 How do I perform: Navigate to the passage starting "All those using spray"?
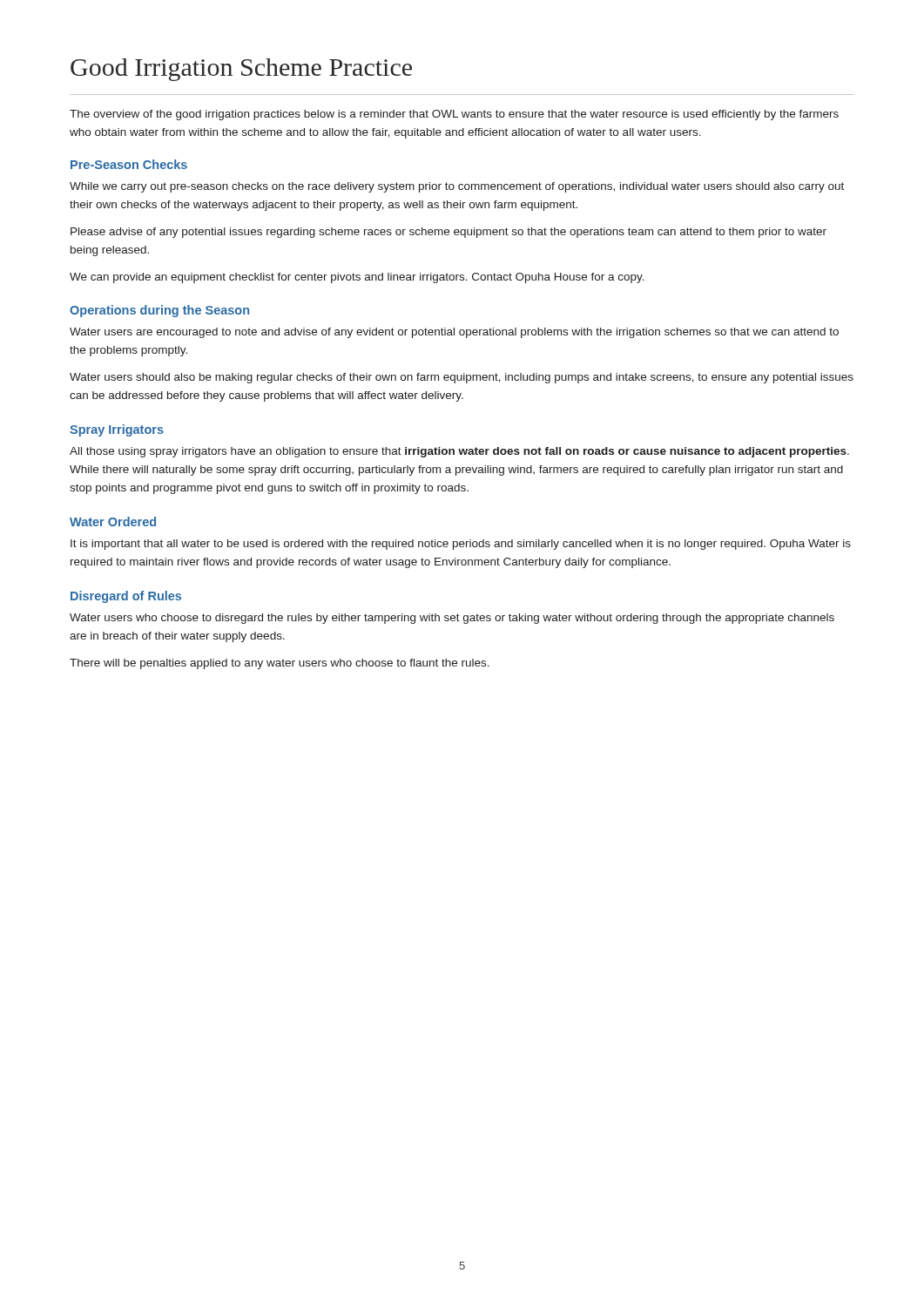(462, 470)
